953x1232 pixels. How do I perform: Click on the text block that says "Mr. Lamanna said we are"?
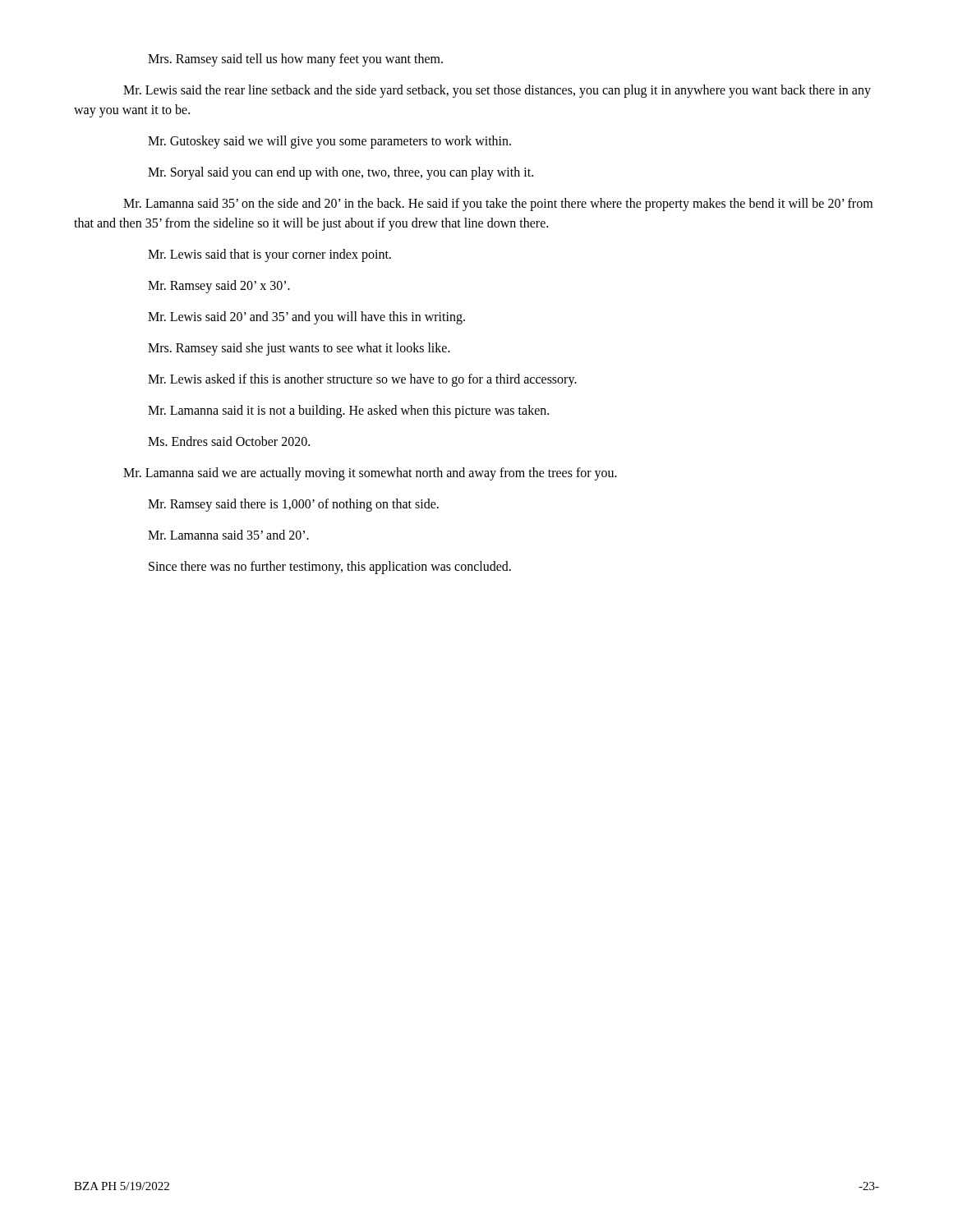point(370,473)
